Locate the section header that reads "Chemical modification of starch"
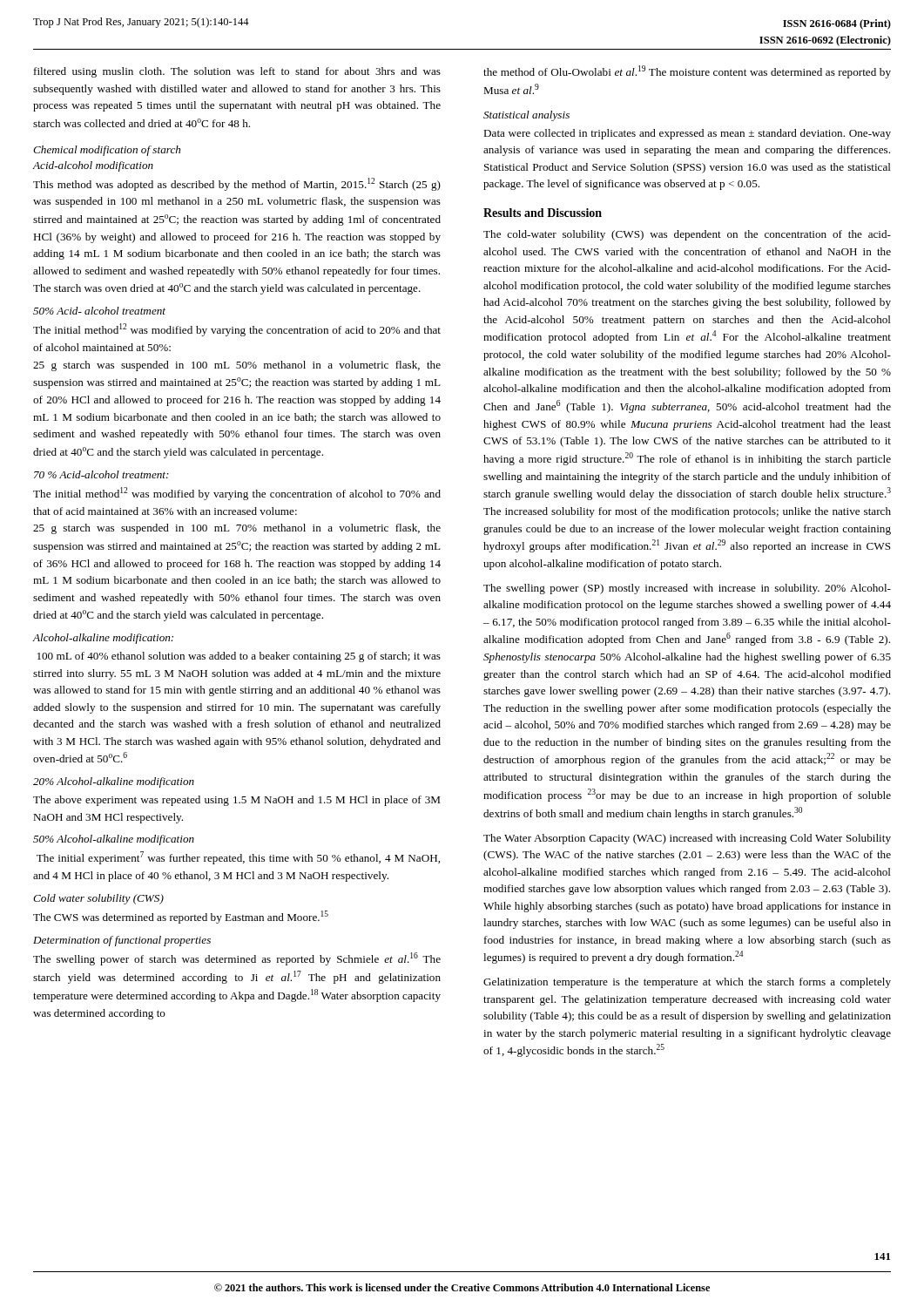The height and width of the screenshot is (1307, 924). pos(107,149)
